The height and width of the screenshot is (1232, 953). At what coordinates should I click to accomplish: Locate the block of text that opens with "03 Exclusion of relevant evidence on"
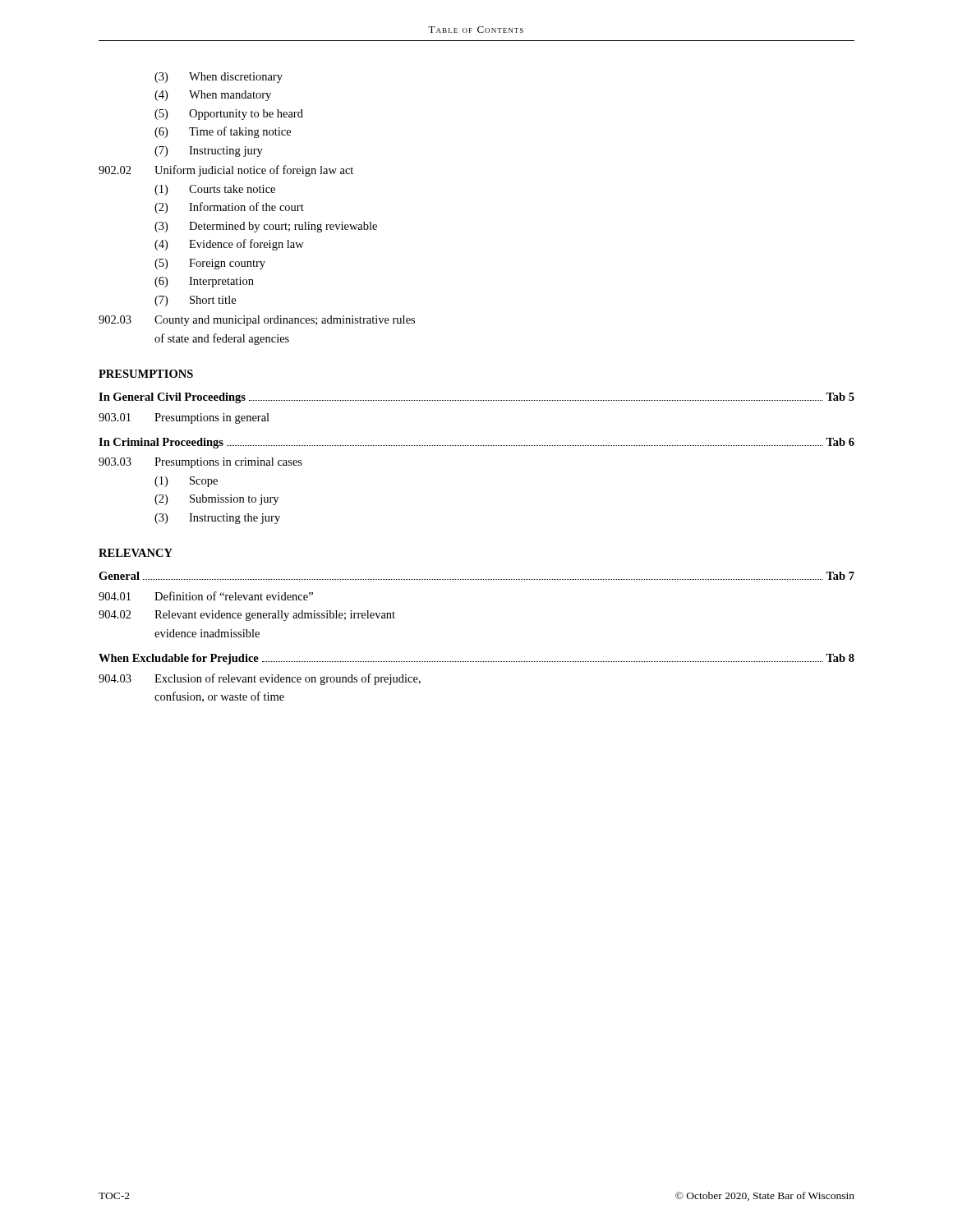260,679
